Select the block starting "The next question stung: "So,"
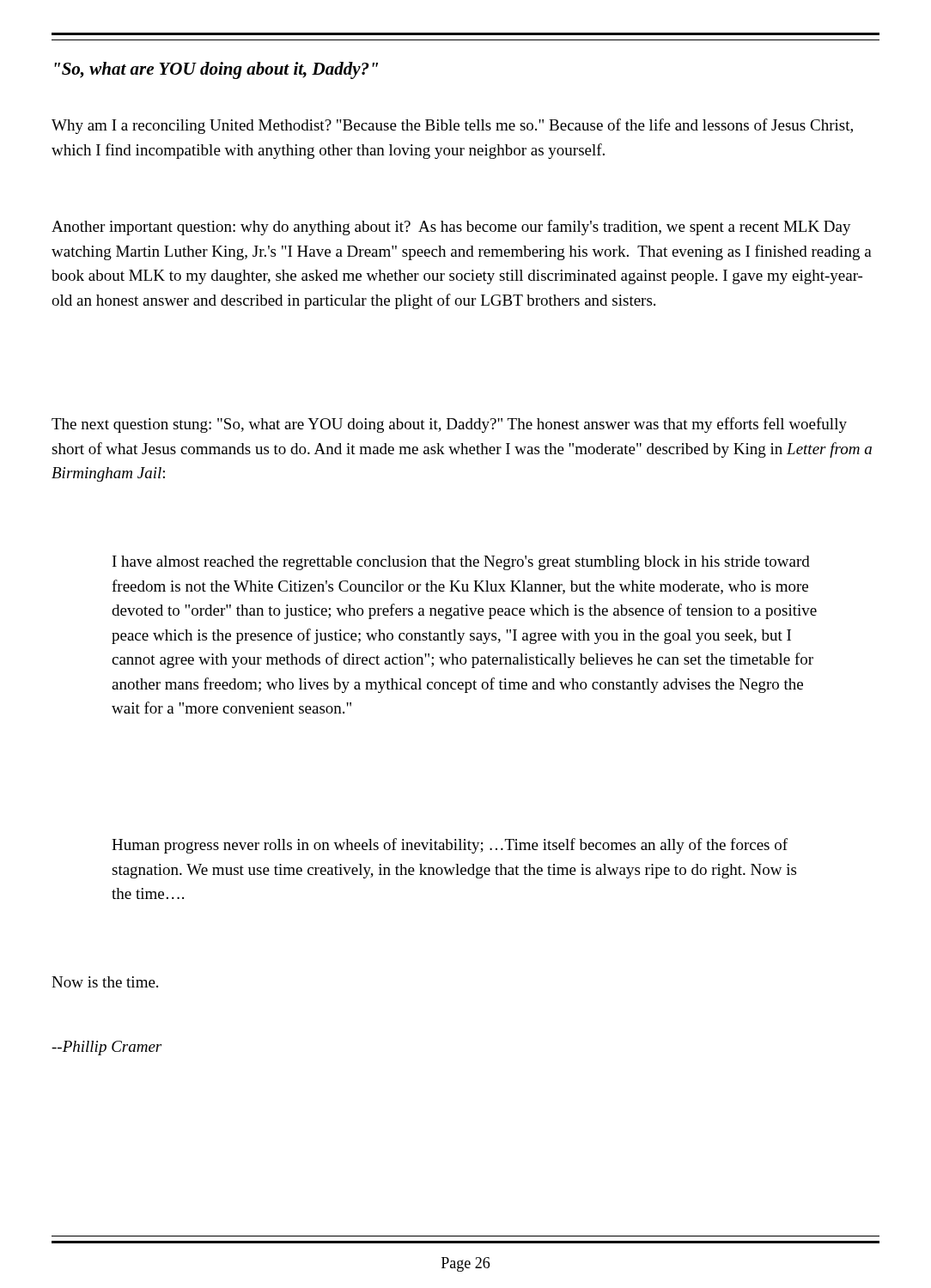This screenshot has width=931, height=1288. 462,448
